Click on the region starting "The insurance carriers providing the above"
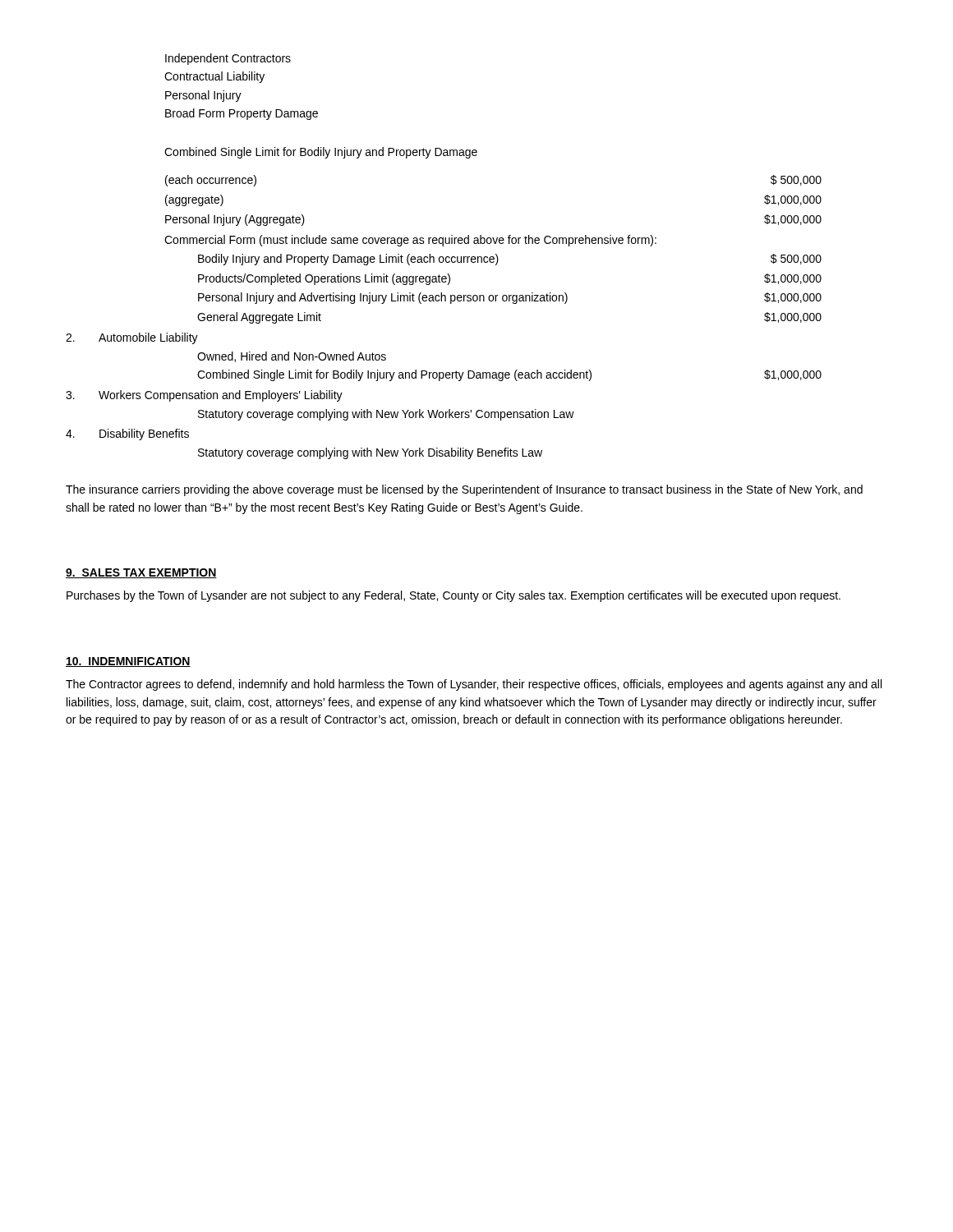Image resolution: width=953 pixels, height=1232 pixels. point(464,498)
